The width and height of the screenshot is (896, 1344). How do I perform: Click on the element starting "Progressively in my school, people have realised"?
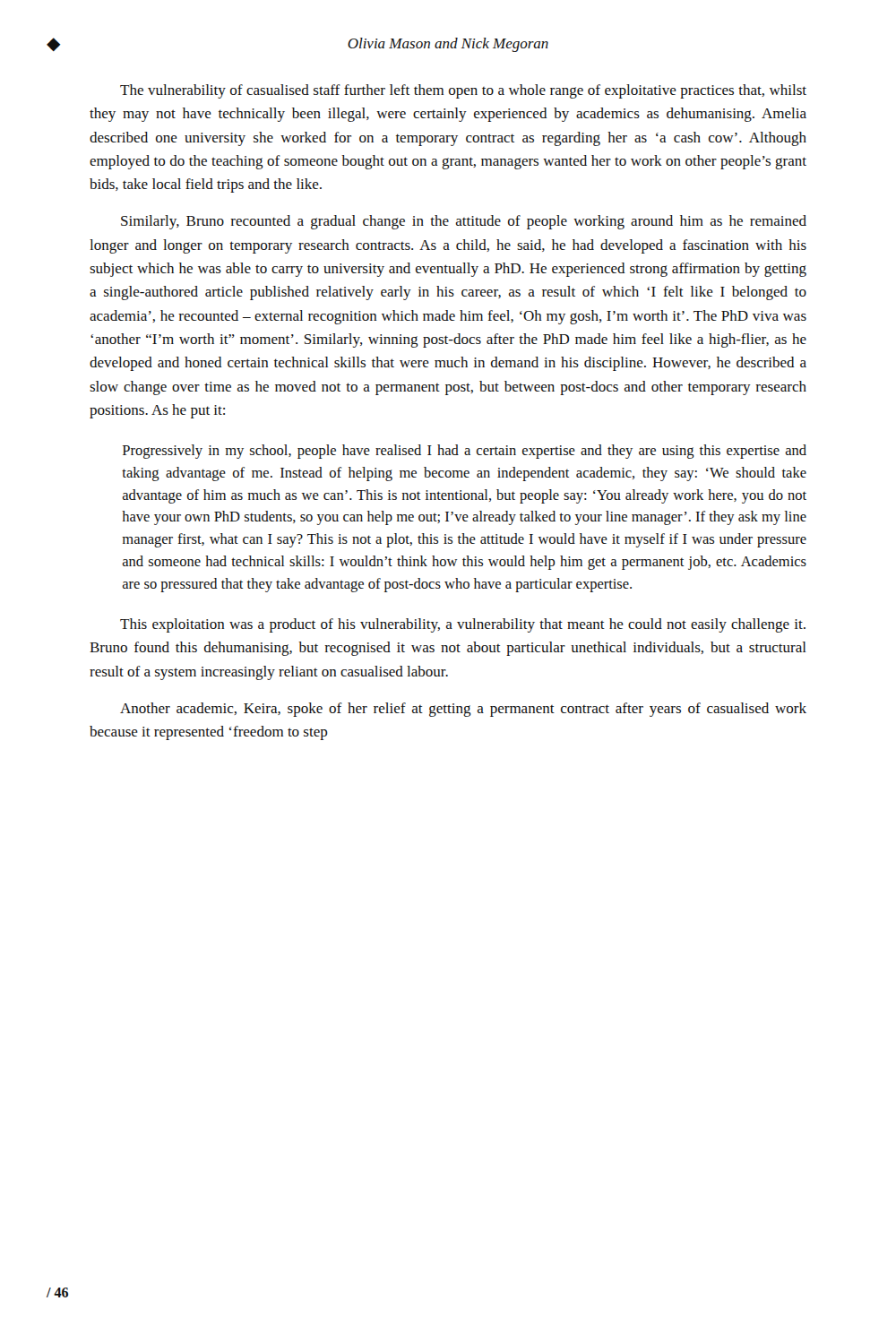(464, 517)
